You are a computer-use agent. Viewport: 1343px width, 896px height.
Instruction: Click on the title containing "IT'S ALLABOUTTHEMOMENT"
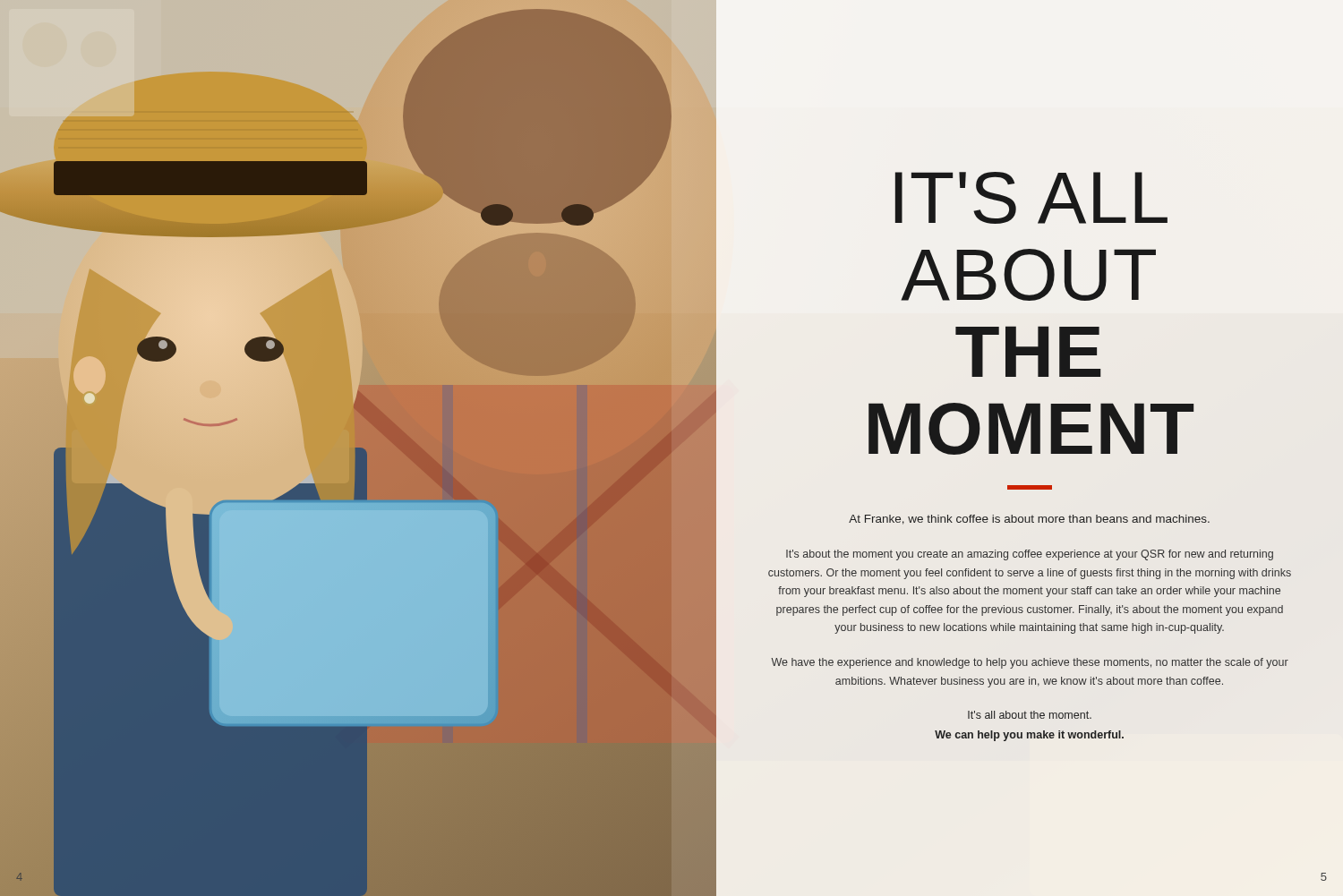click(1030, 313)
